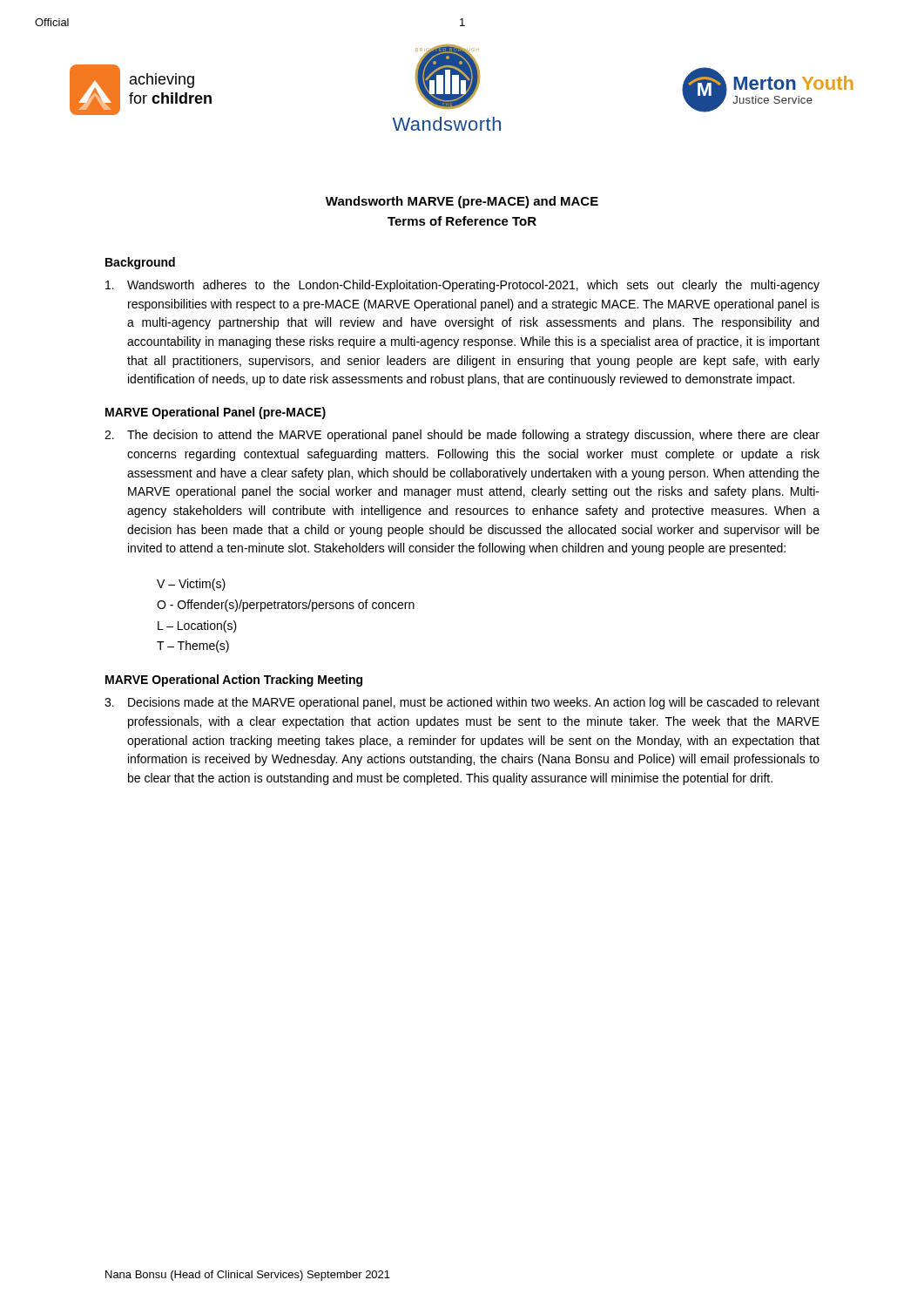
Task: Find "MARVE Operational Panel (pre-MACE)" on this page
Action: [215, 412]
